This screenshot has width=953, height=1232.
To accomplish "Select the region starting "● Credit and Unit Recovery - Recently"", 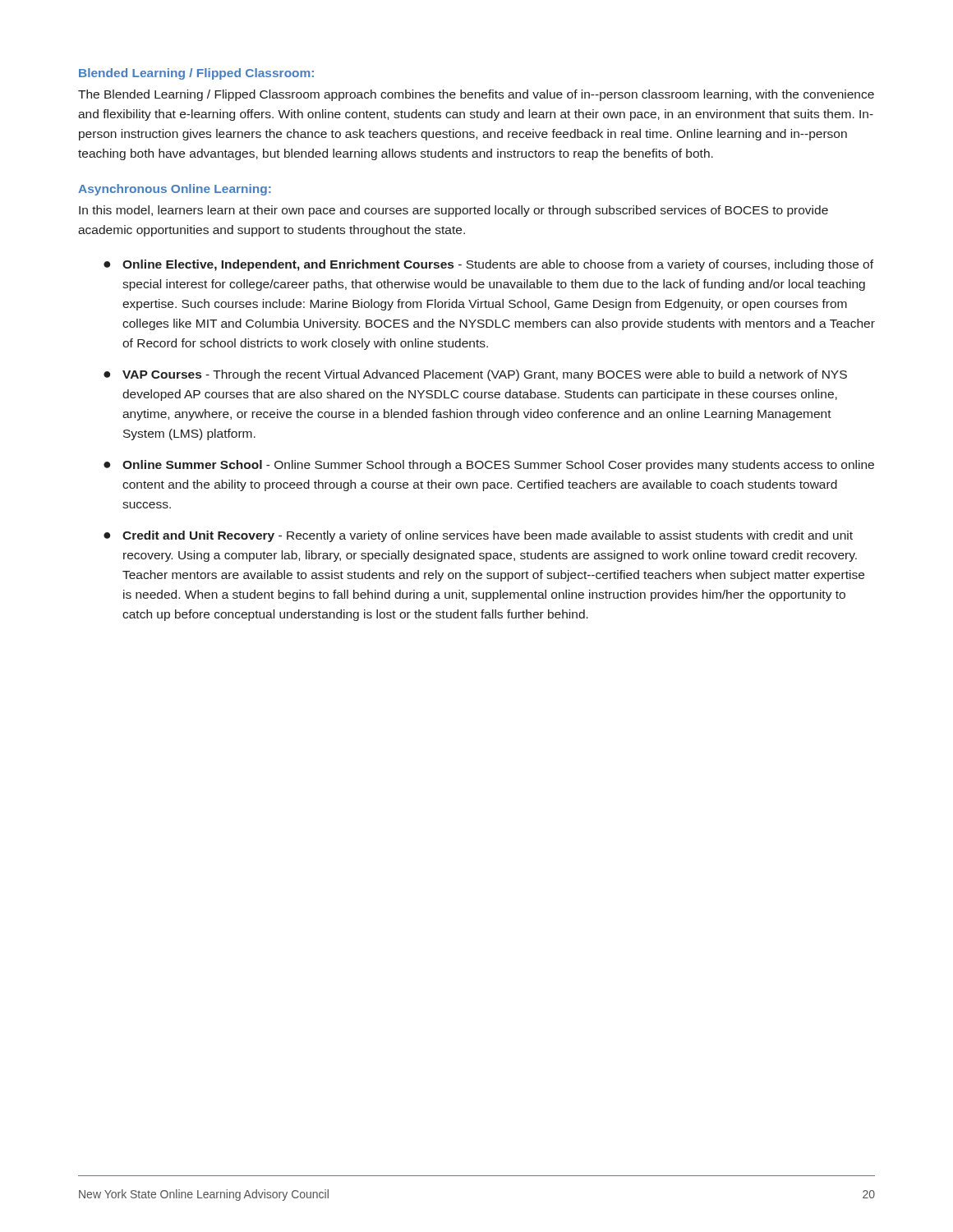I will pyautogui.click(x=489, y=575).
